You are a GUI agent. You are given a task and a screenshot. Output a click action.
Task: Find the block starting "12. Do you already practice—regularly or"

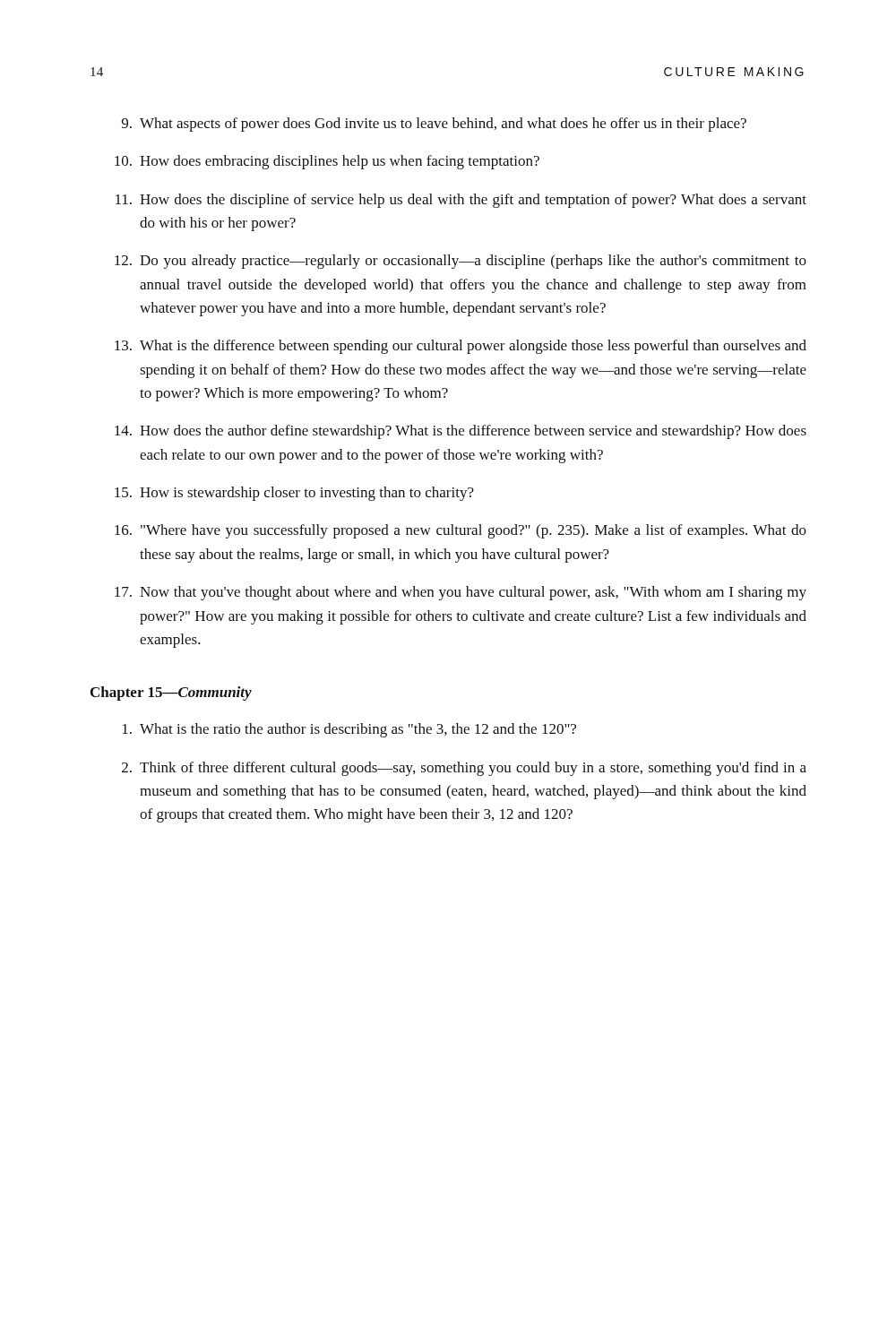click(448, 285)
